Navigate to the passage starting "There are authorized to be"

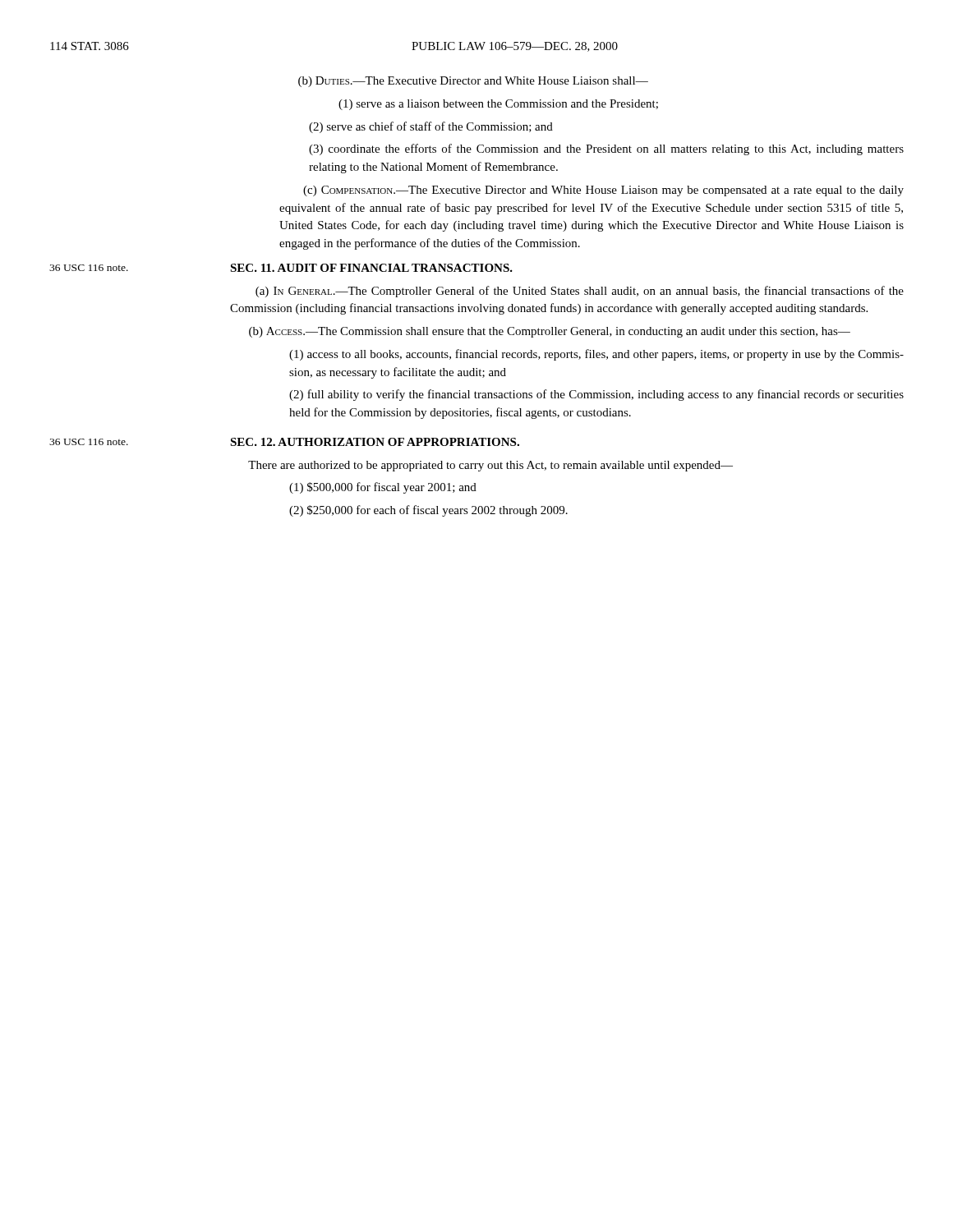[x=567, y=465]
